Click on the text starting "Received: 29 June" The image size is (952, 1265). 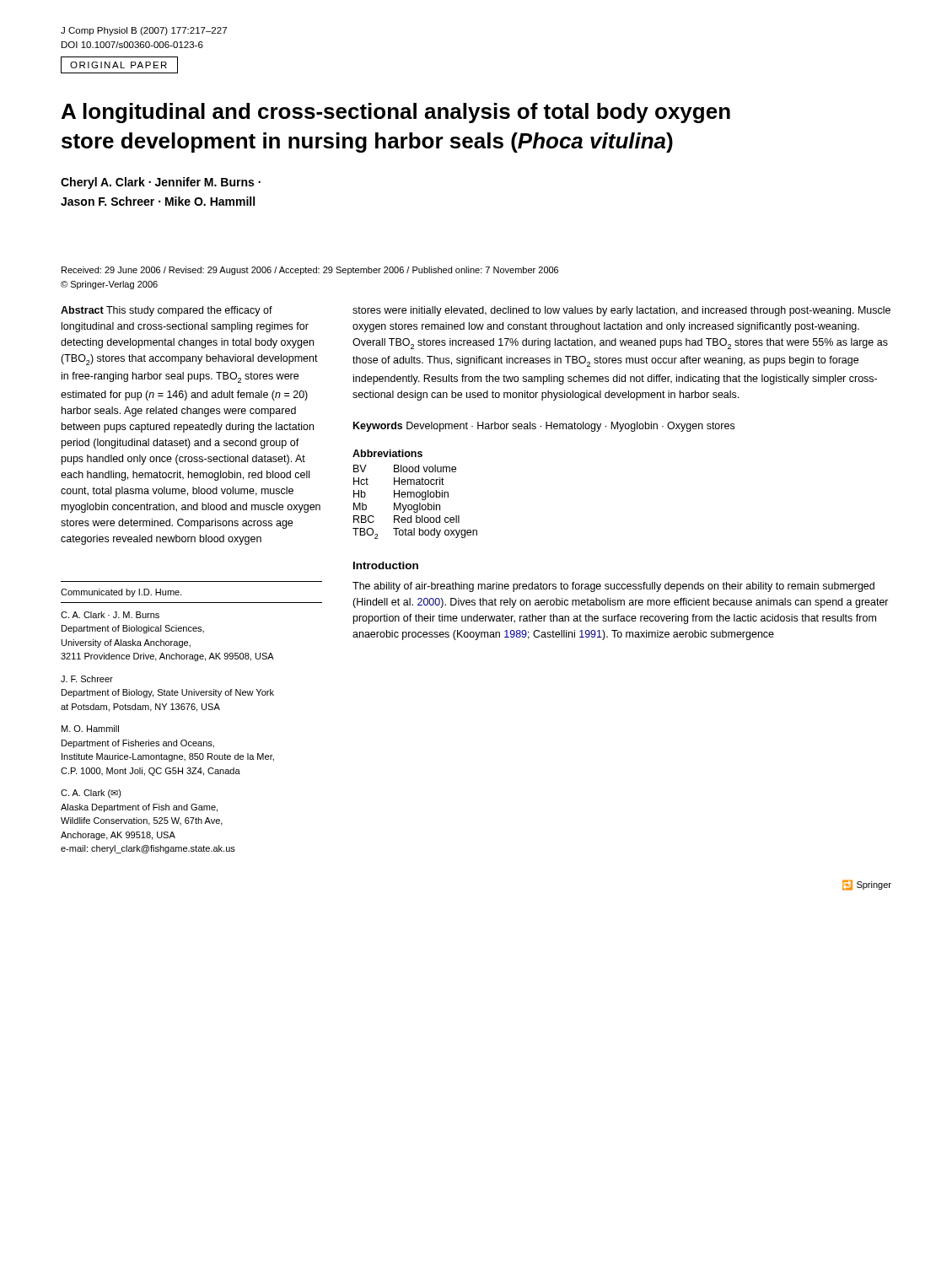tap(310, 277)
